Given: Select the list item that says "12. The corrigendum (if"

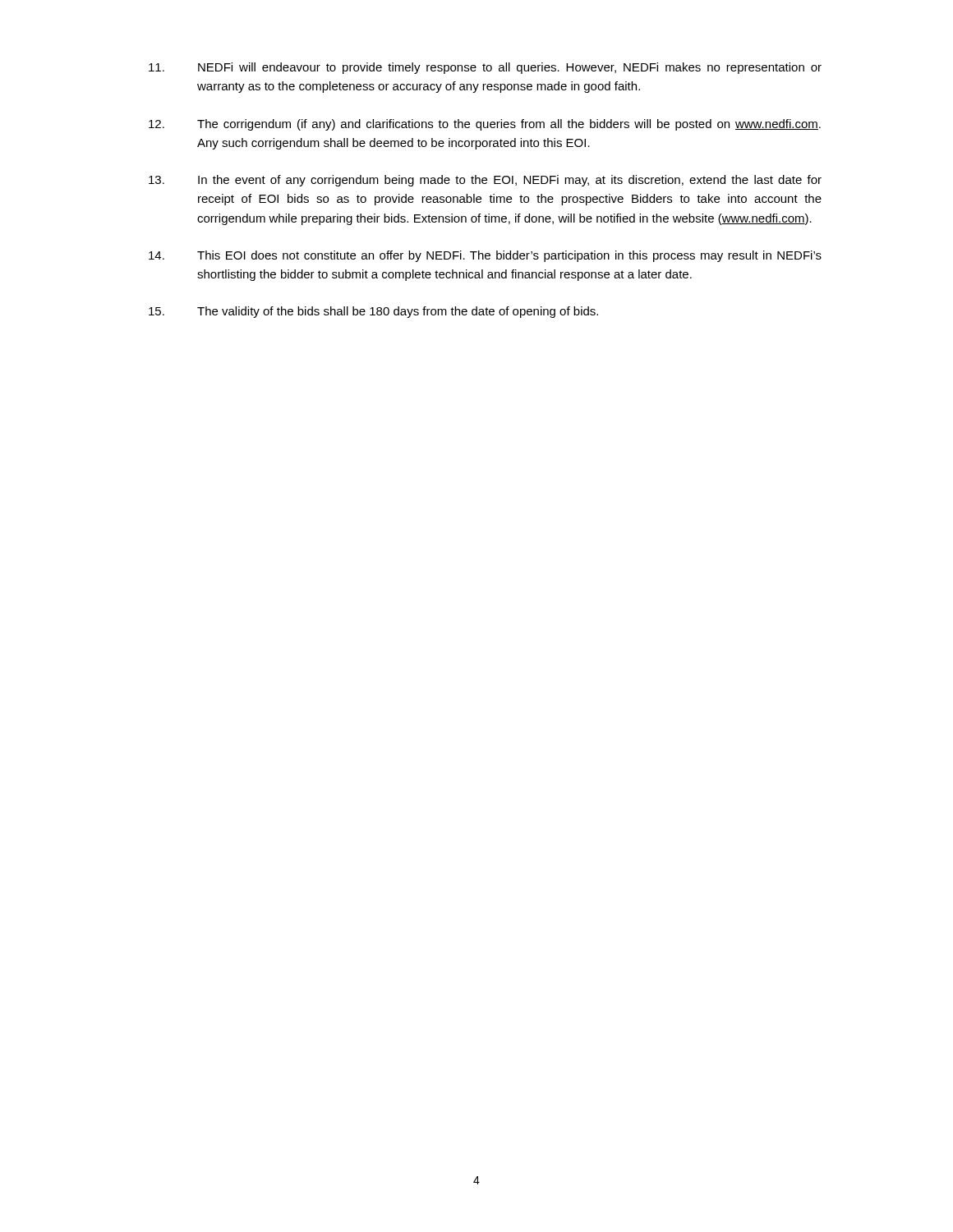Looking at the screenshot, I should 485,133.
